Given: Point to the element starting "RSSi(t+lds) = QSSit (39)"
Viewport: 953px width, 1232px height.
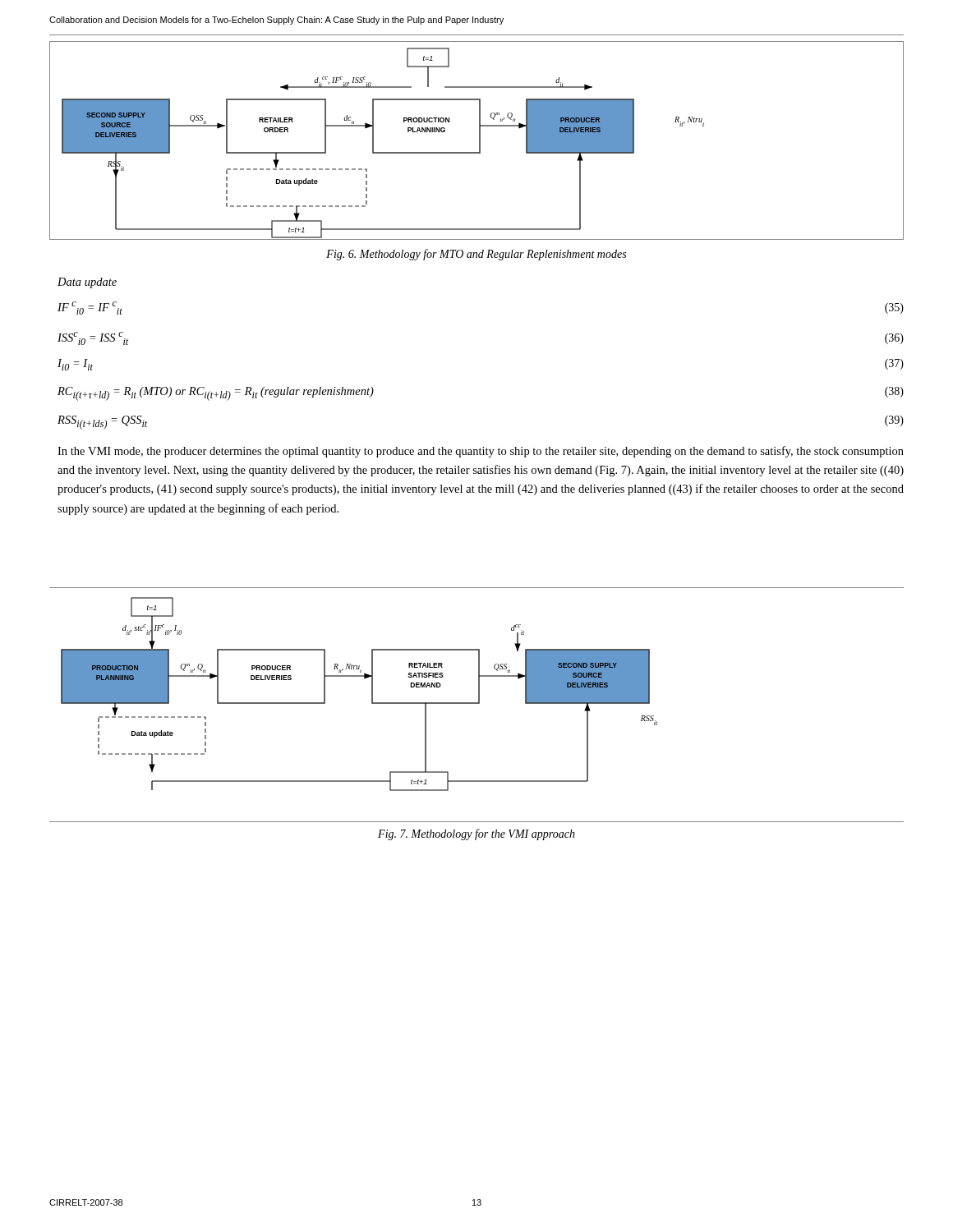Looking at the screenshot, I should click(99, 423).
